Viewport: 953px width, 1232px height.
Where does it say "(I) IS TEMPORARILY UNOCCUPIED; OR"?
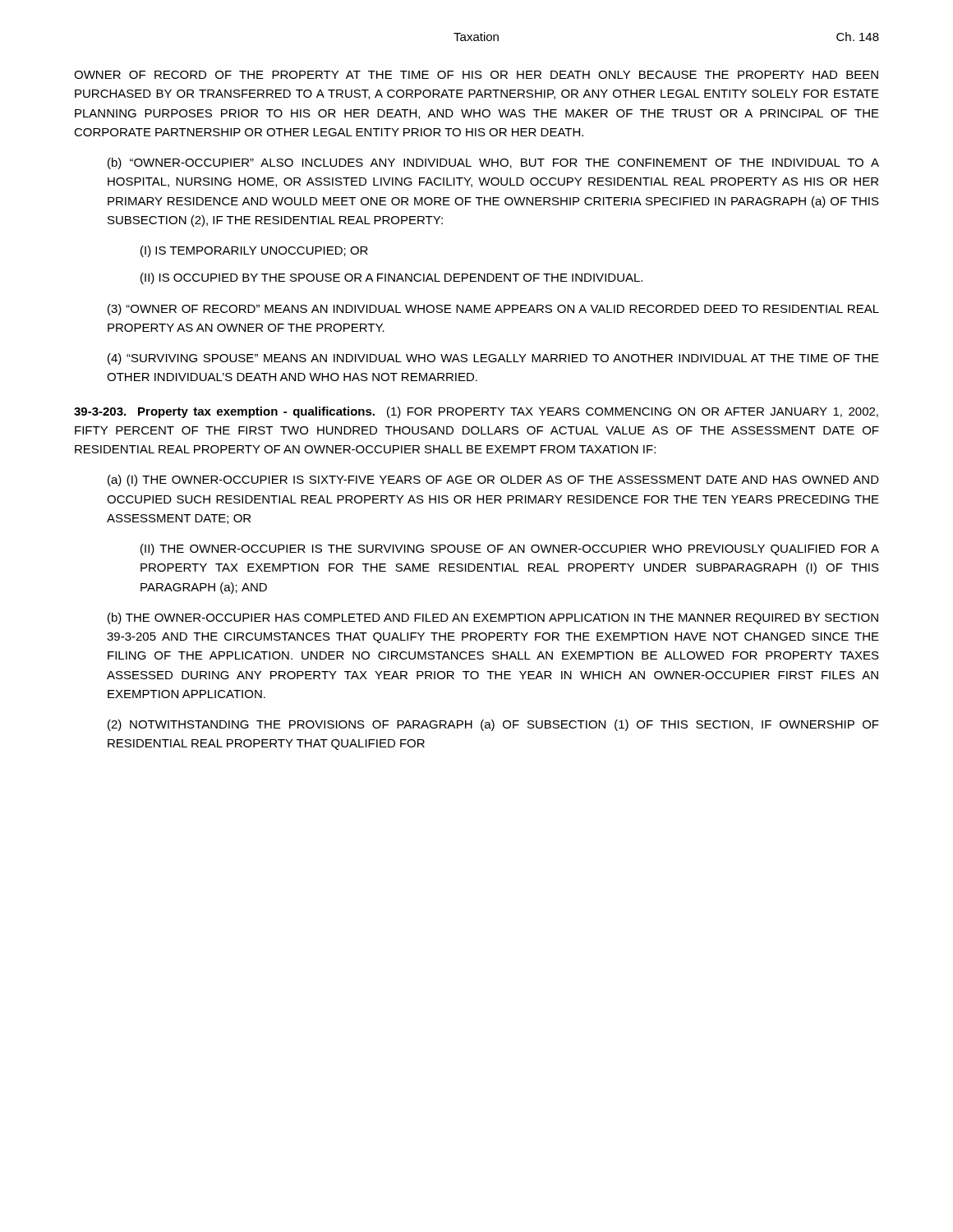254,251
